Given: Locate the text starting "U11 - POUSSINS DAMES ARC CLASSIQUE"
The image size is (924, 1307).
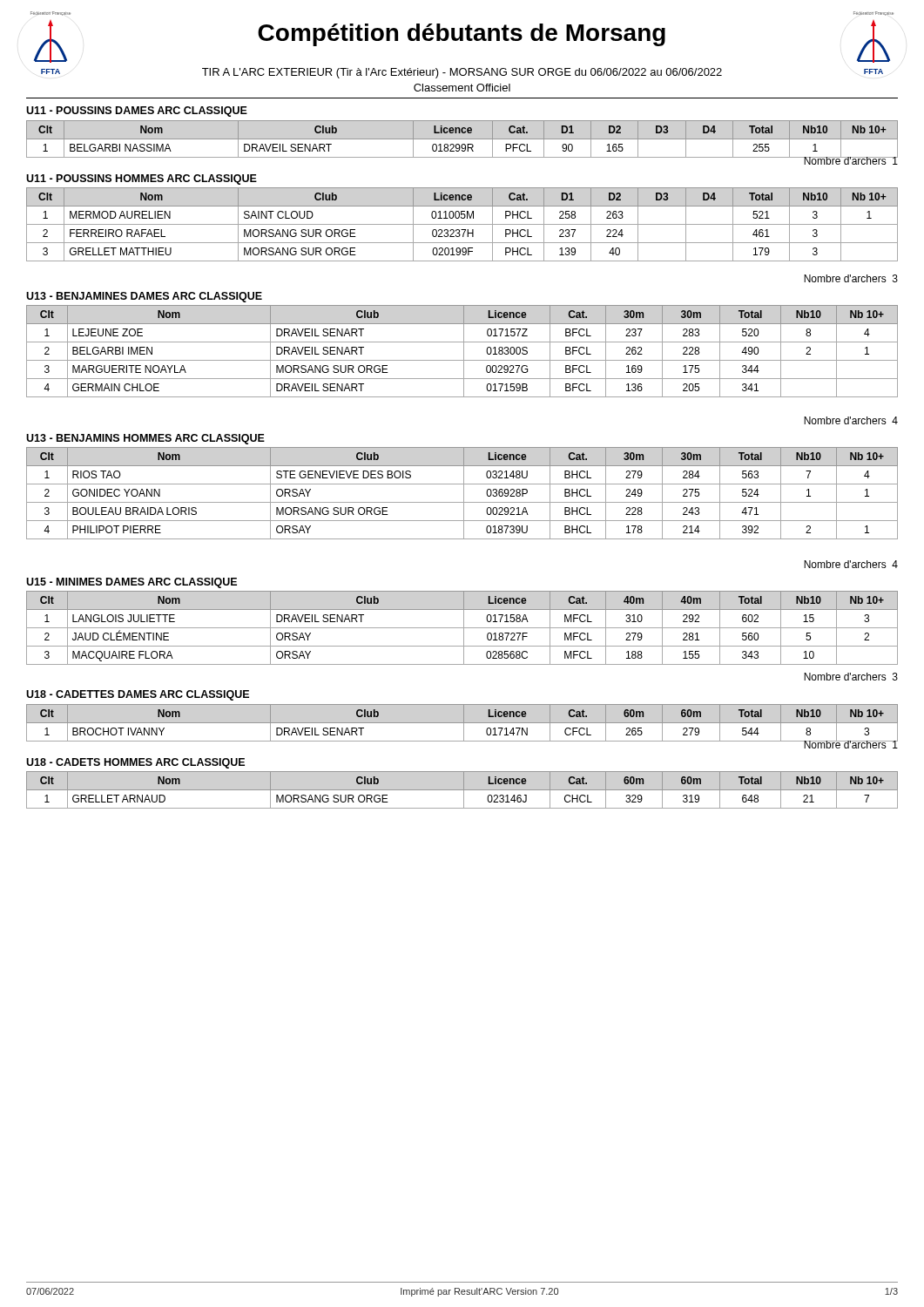Looking at the screenshot, I should [137, 111].
